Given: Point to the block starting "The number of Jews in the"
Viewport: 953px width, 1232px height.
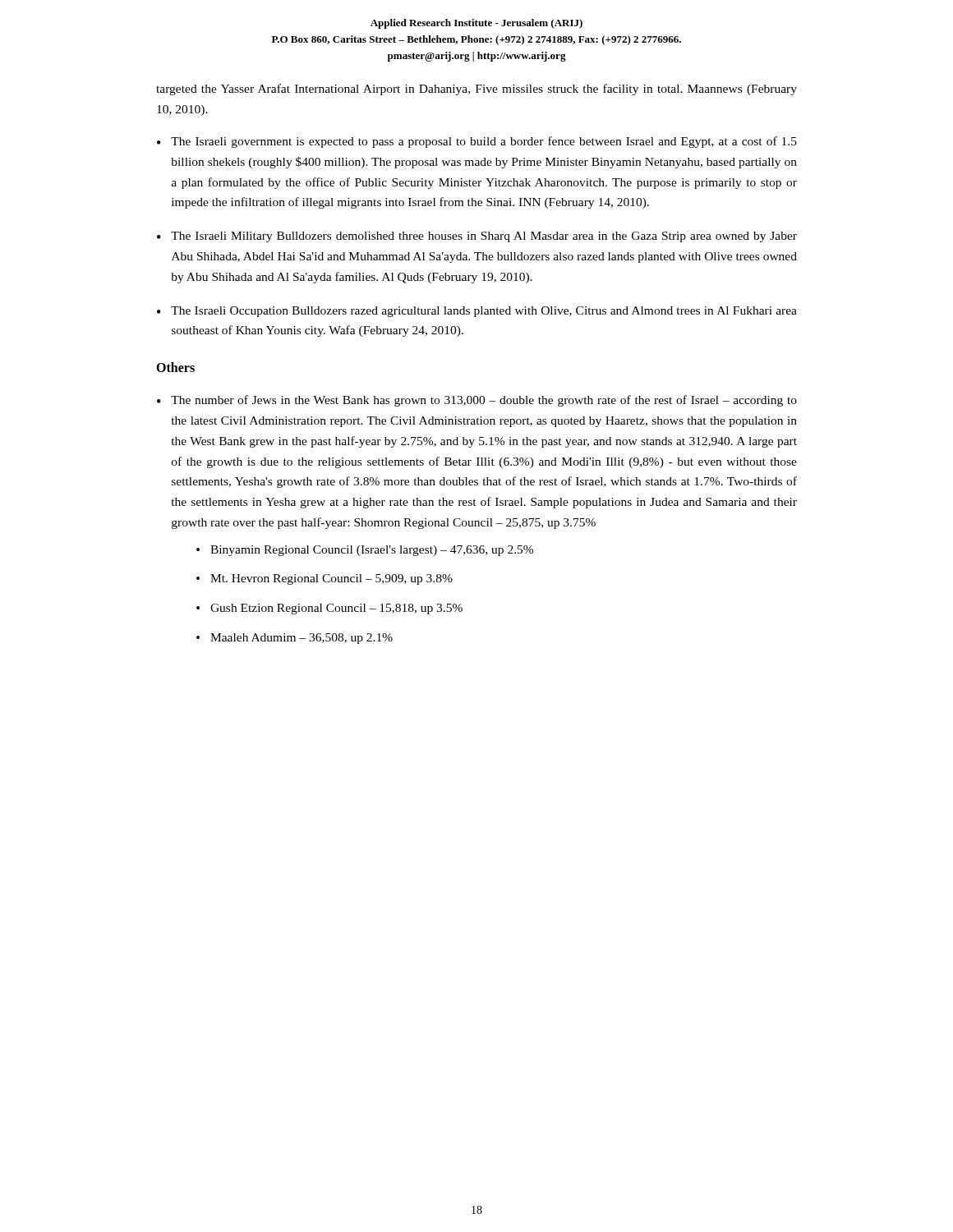Looking at the screenshot, I should (484, 523).
